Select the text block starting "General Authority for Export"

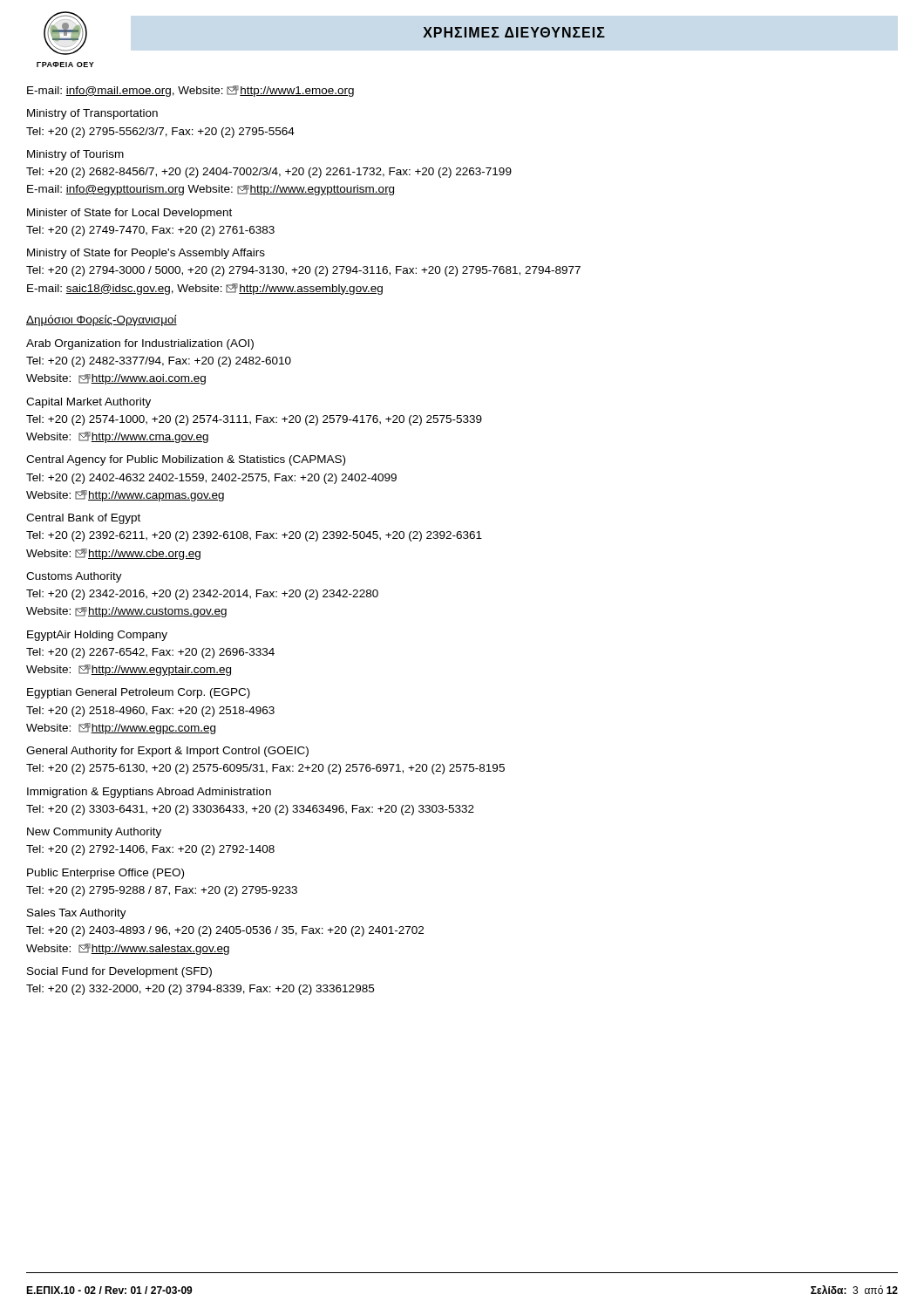click(x=266, y=759)
